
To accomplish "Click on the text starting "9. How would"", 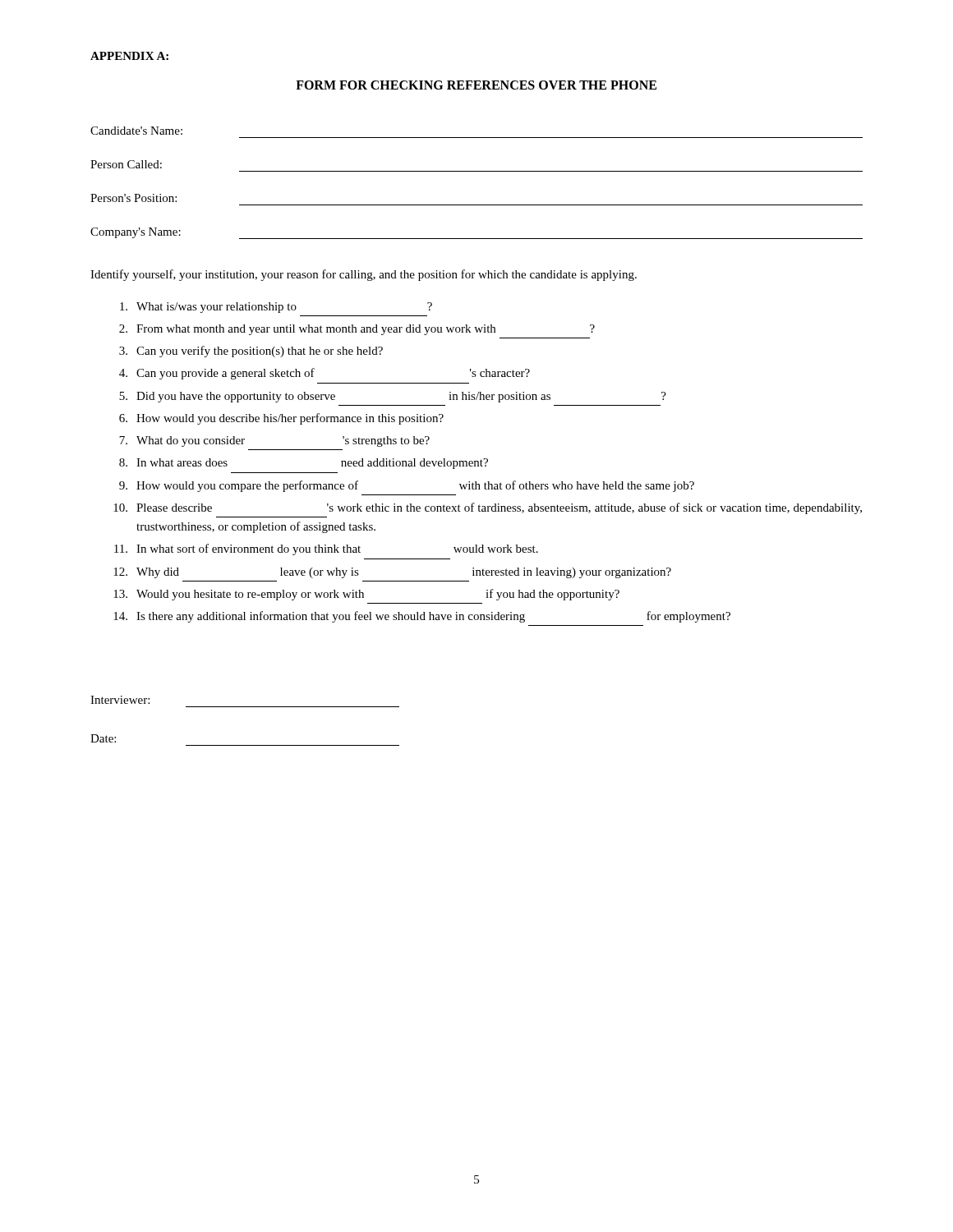I will tap(481, 485).
